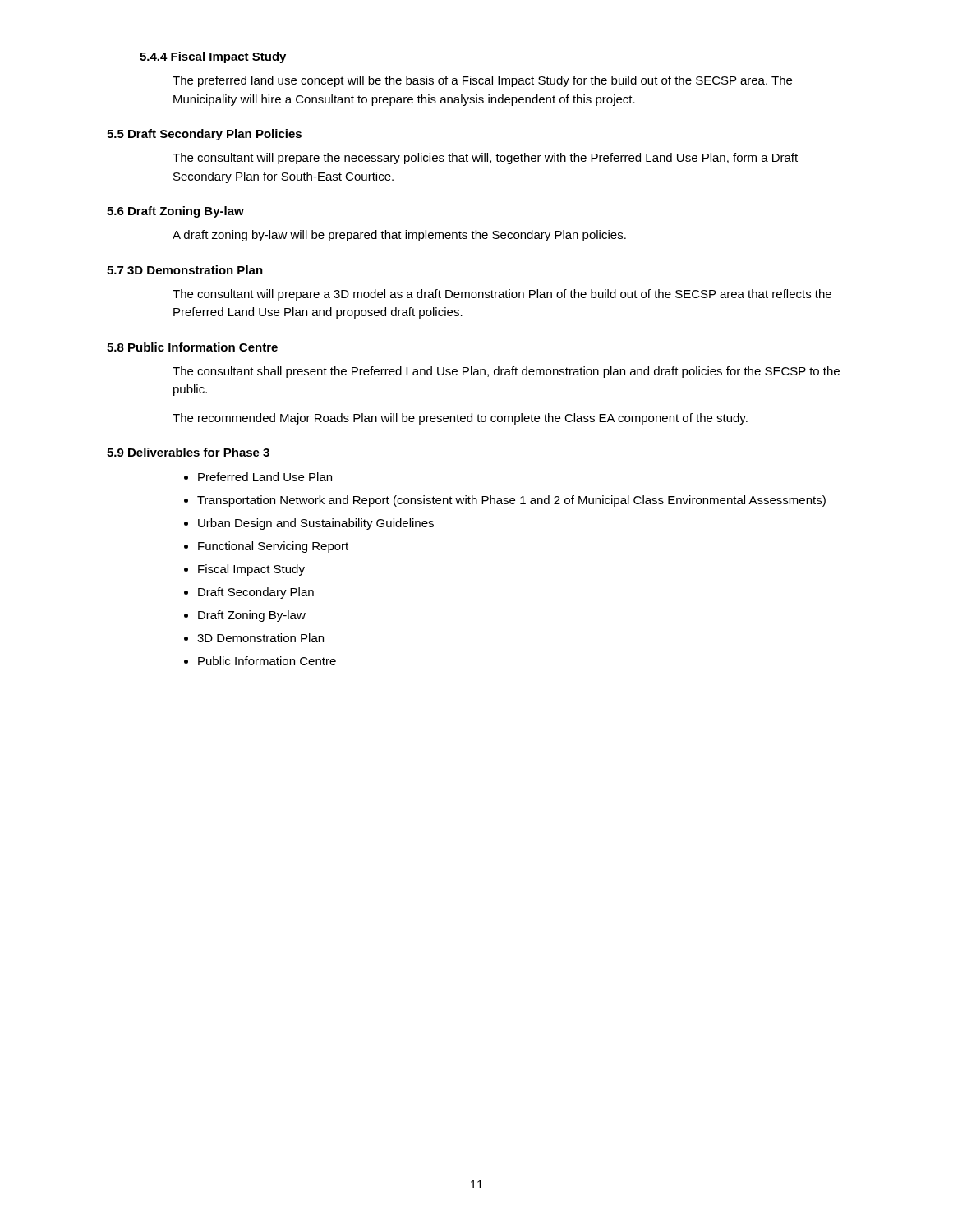
Task: Locate the block of text that opens with "Urban Design and Sustainability"
Action: [316, 523]
